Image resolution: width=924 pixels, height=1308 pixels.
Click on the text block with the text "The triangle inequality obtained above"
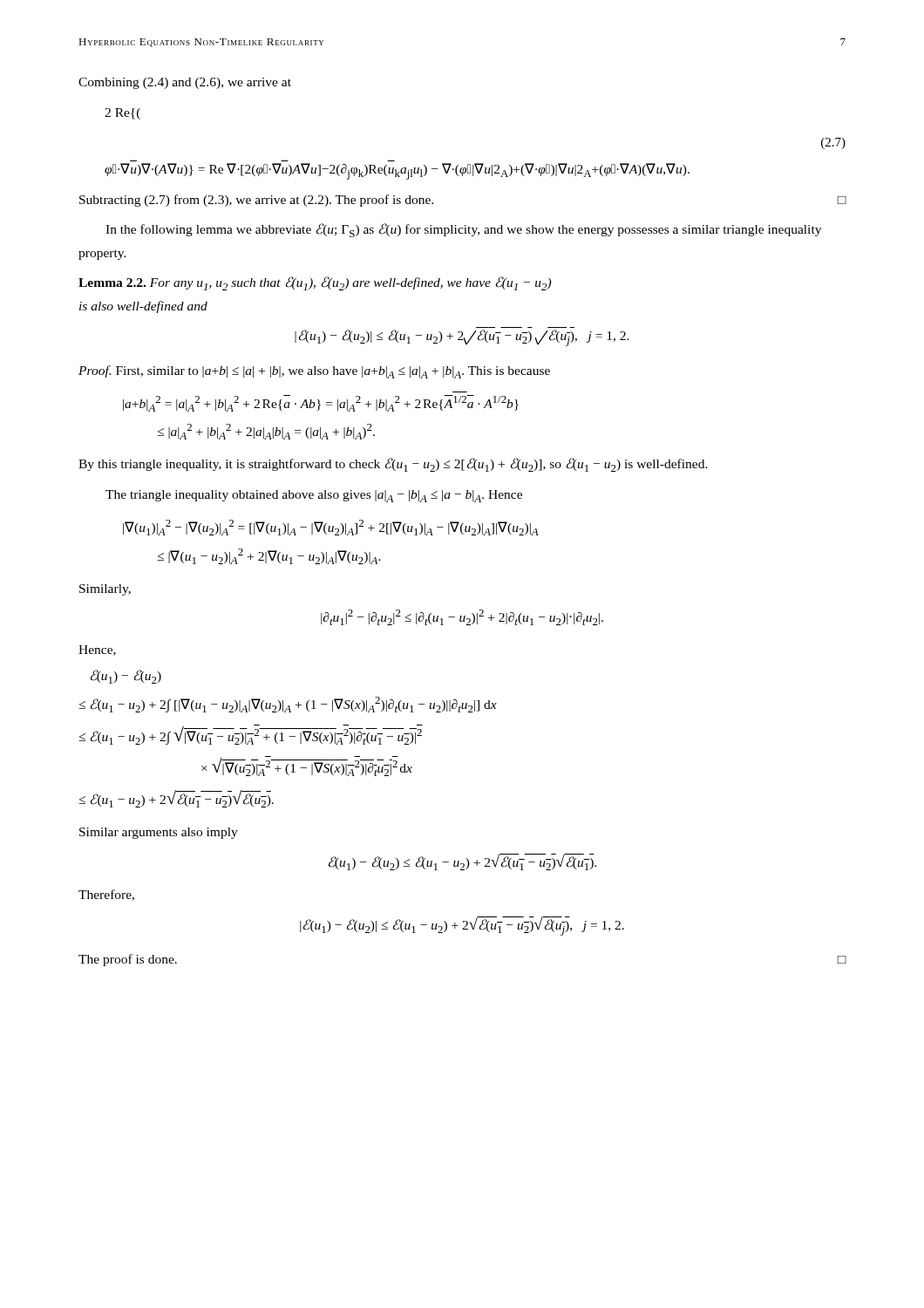point(314,496)
